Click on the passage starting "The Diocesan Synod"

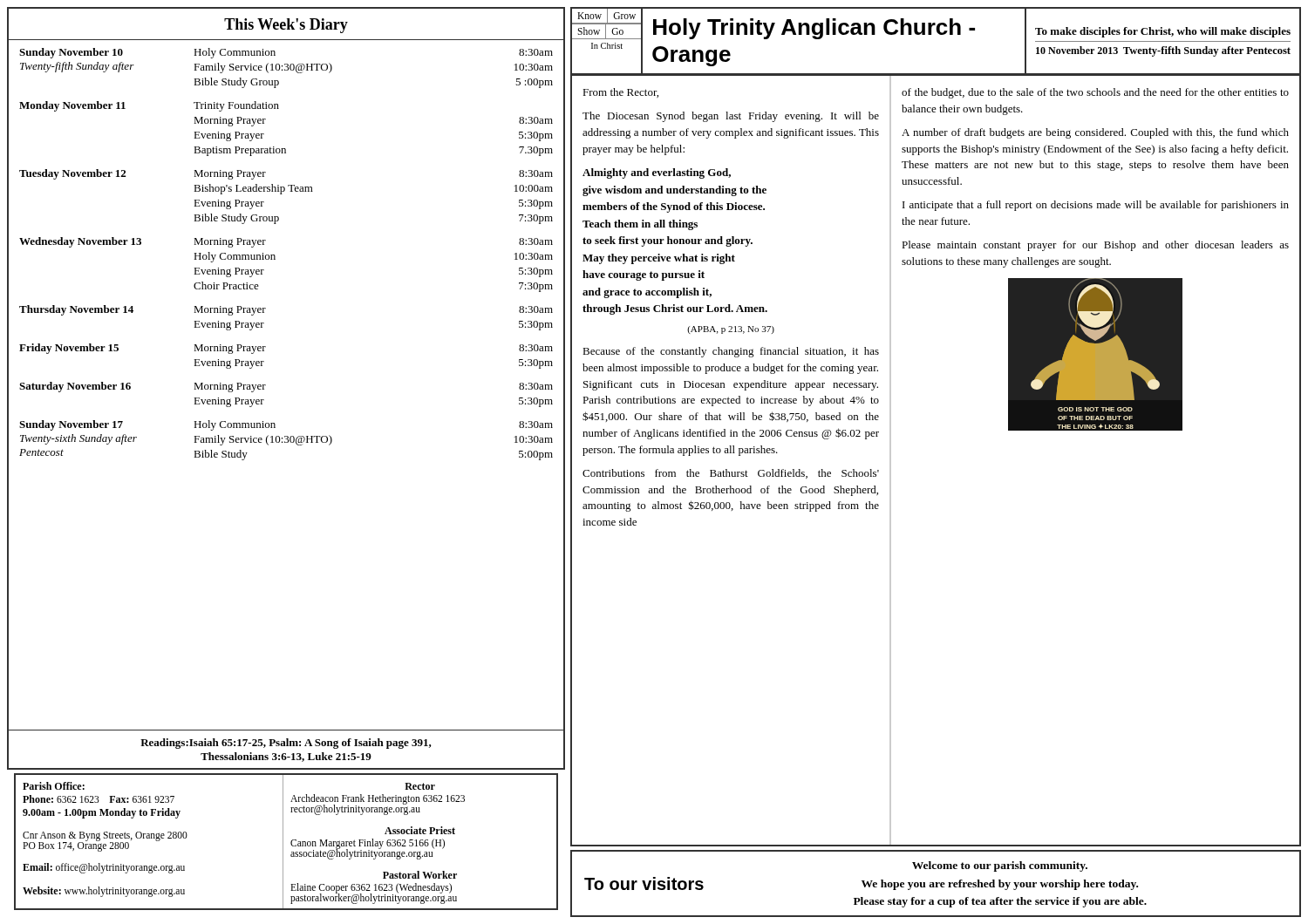click(731, 132)
